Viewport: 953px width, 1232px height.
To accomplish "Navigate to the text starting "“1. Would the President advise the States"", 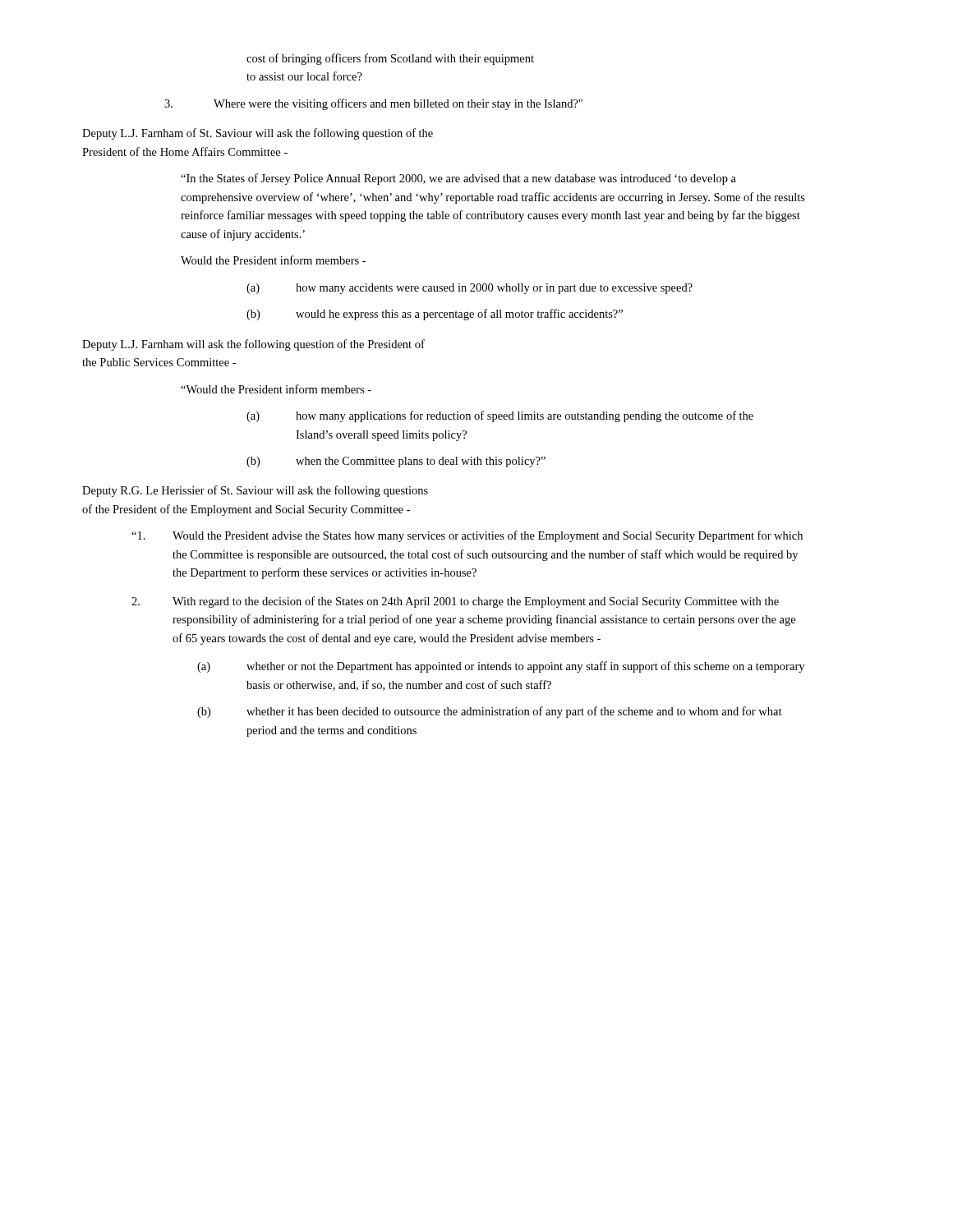I will (468, 554).
